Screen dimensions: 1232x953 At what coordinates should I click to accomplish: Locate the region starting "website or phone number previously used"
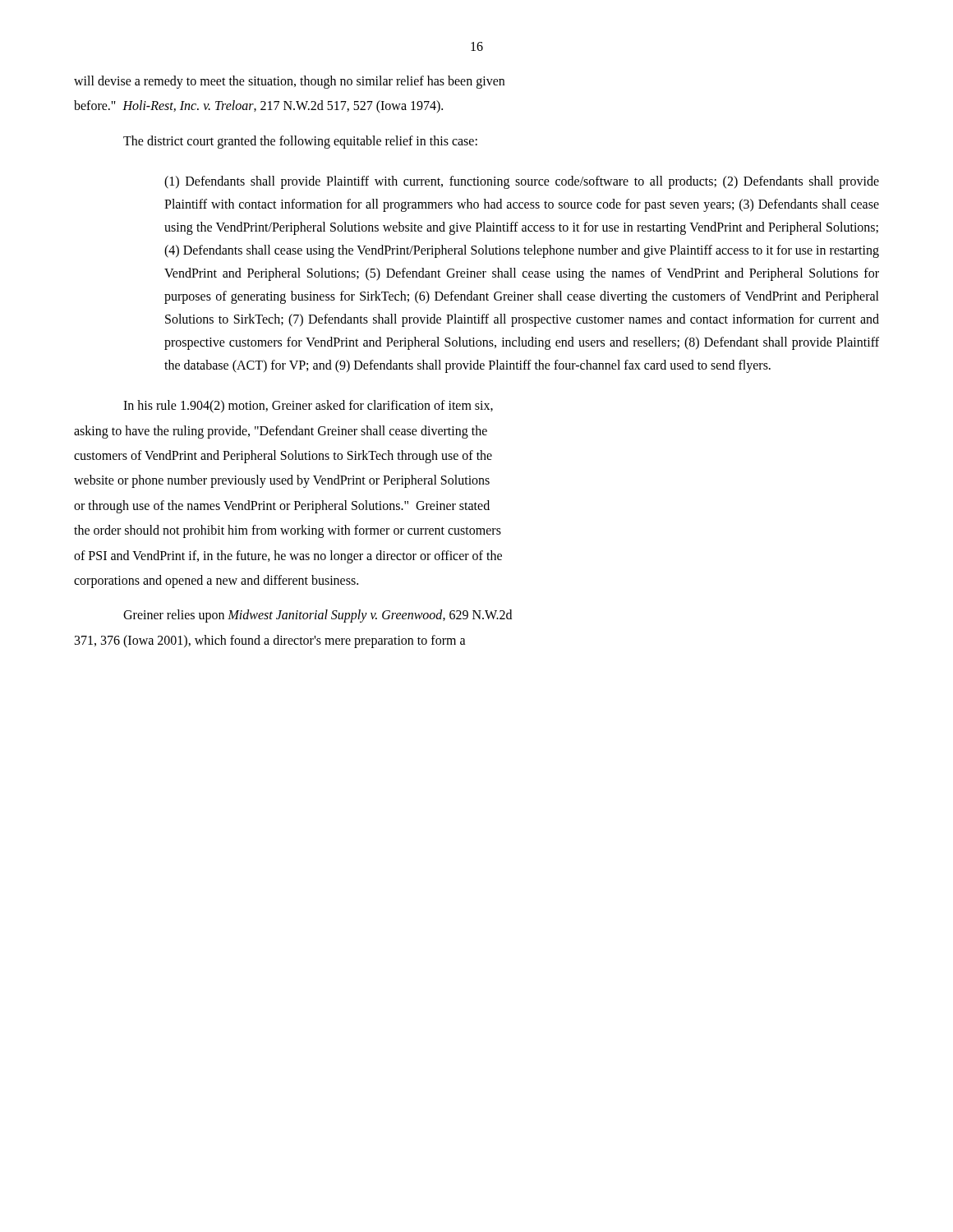(x=282, y=480)
